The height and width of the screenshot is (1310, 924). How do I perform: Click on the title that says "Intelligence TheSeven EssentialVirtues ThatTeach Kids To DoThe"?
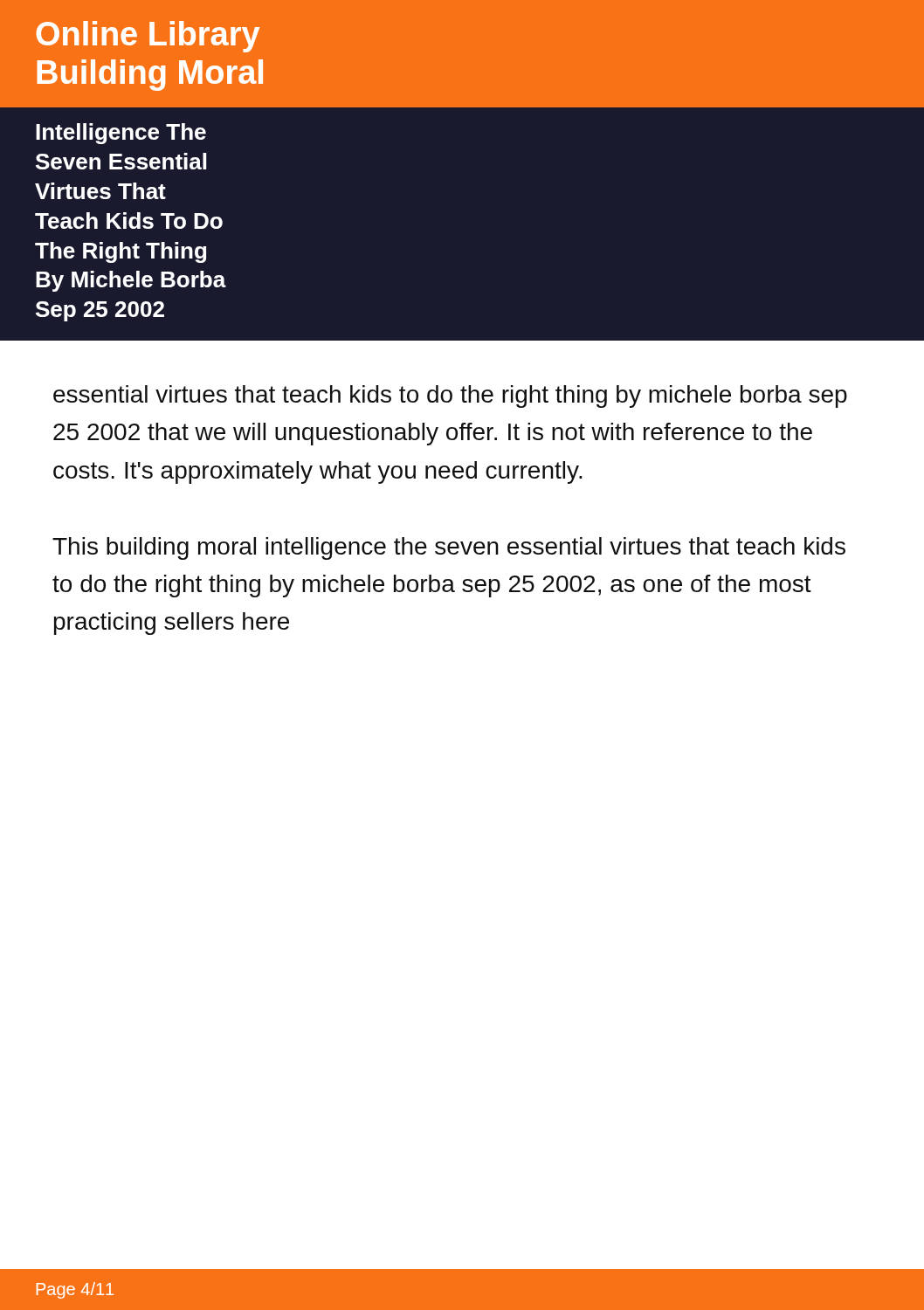[121, 134]
